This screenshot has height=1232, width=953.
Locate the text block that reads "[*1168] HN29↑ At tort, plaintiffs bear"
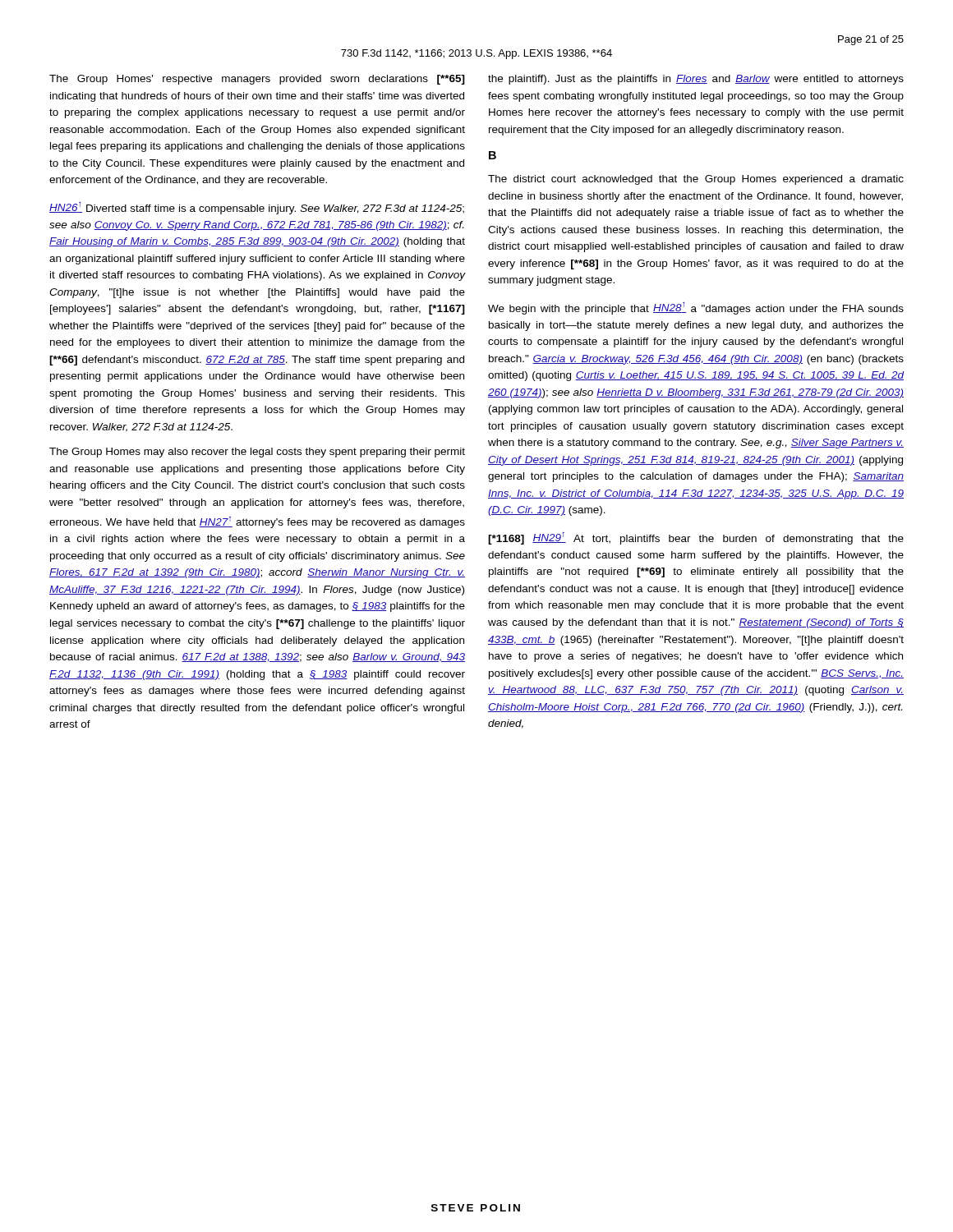coord(696,630)
